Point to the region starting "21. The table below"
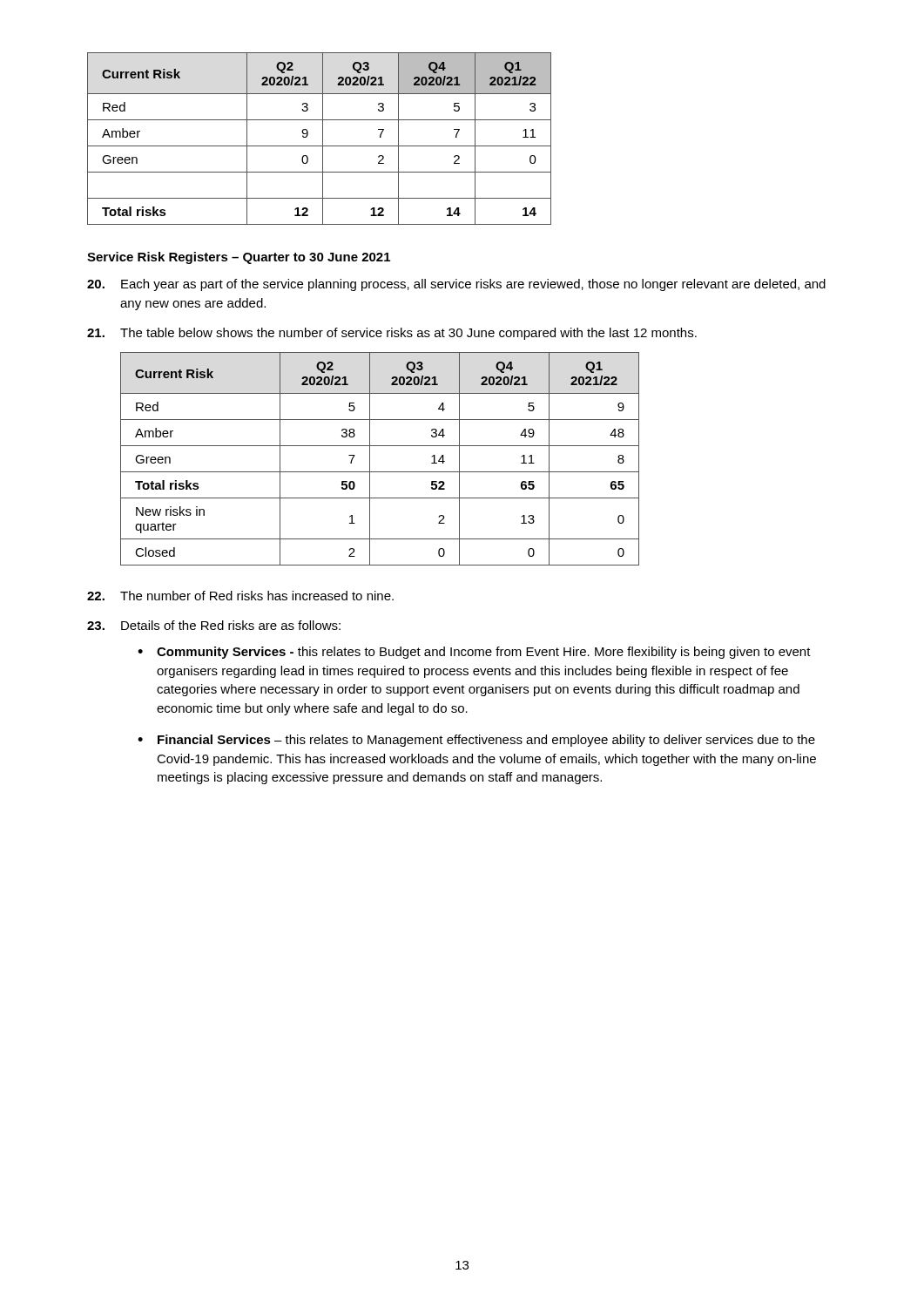This screenshot has width=924, height=1307. coord(462,332)
